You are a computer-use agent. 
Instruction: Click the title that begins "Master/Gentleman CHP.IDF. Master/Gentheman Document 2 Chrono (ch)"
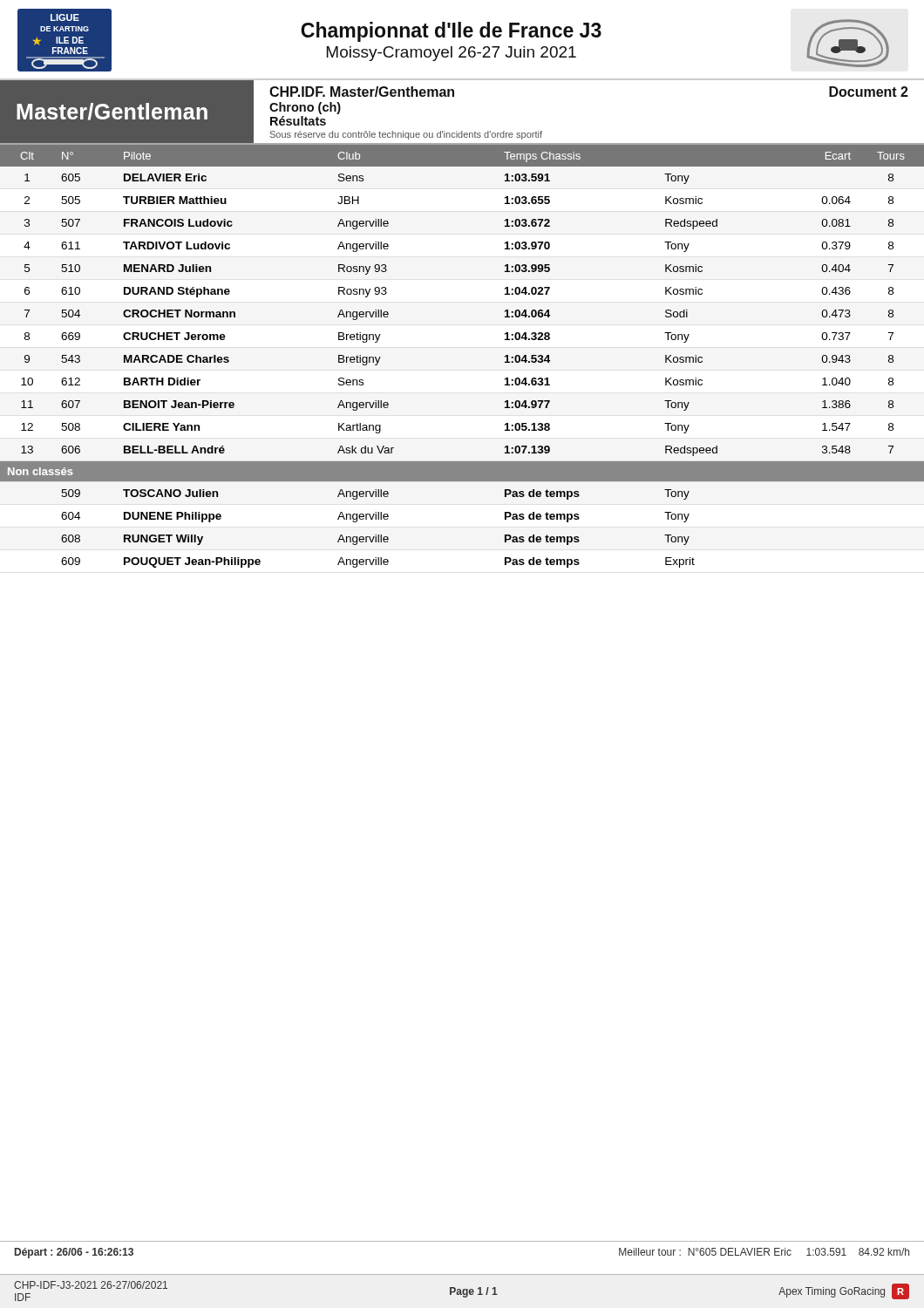pyautogui.click(x=462, y=112)
